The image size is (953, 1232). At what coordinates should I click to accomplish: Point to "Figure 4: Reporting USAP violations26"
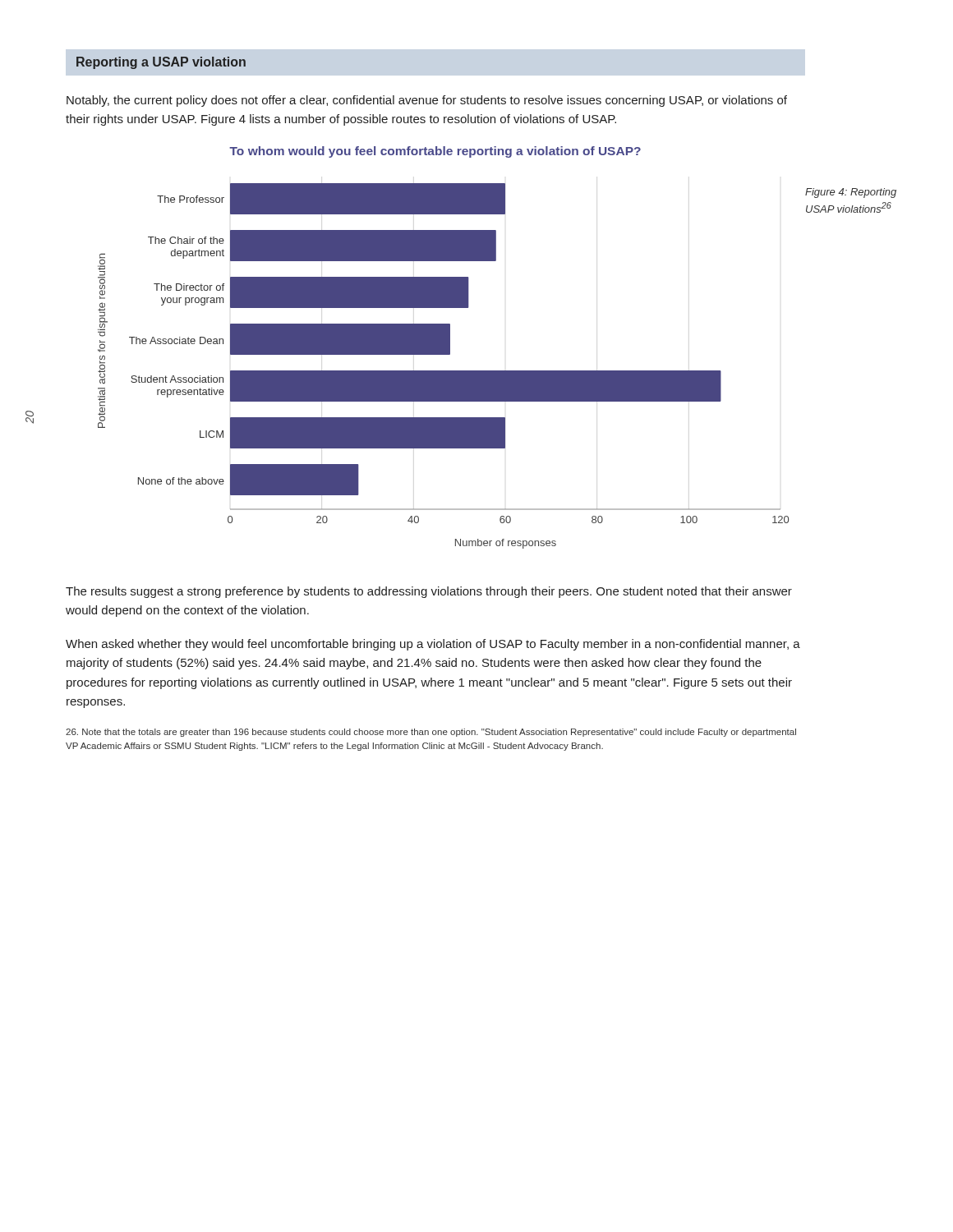pos(851,200)
